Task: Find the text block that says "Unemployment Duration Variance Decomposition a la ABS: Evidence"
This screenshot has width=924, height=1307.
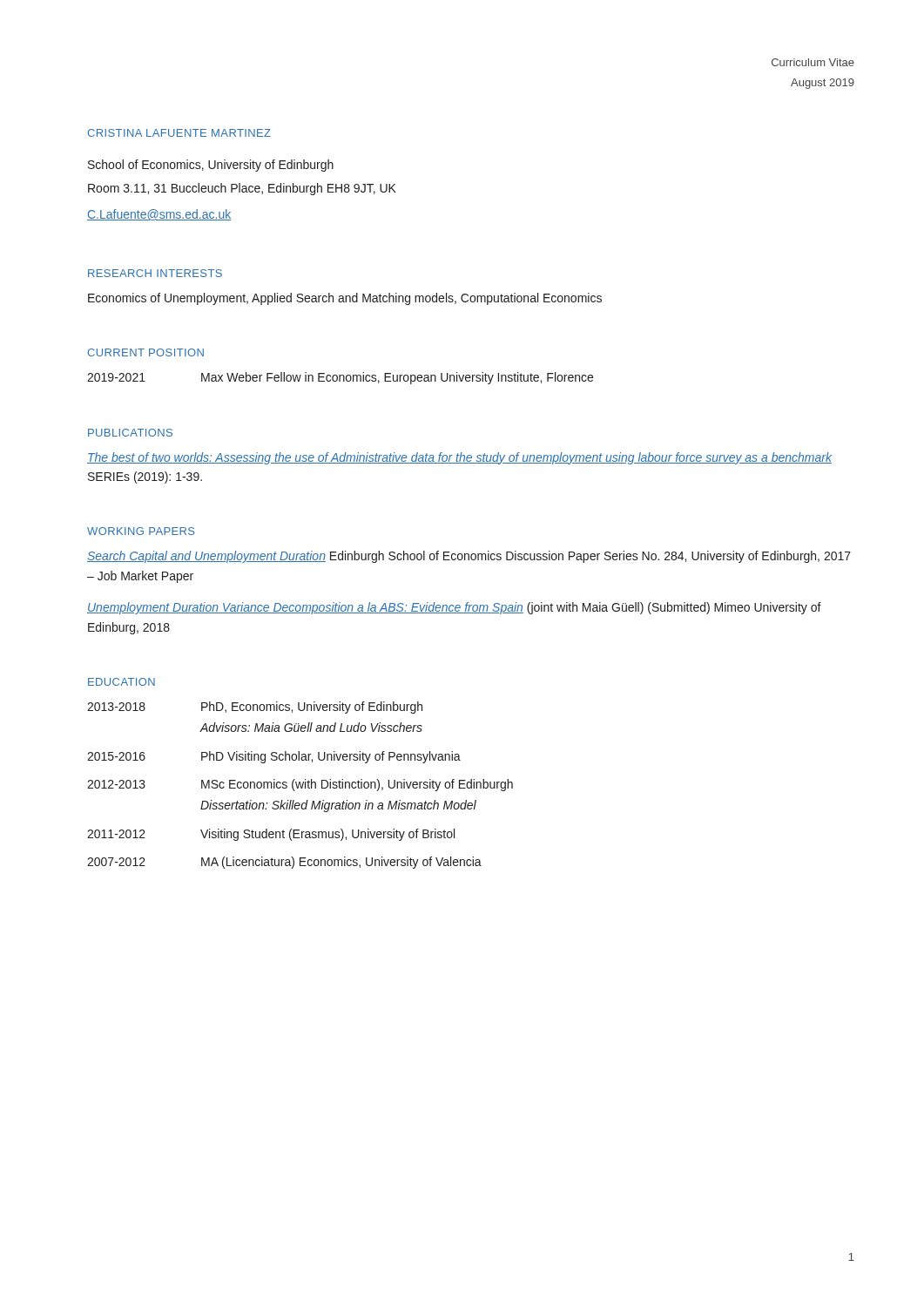Action: (454, 617)
